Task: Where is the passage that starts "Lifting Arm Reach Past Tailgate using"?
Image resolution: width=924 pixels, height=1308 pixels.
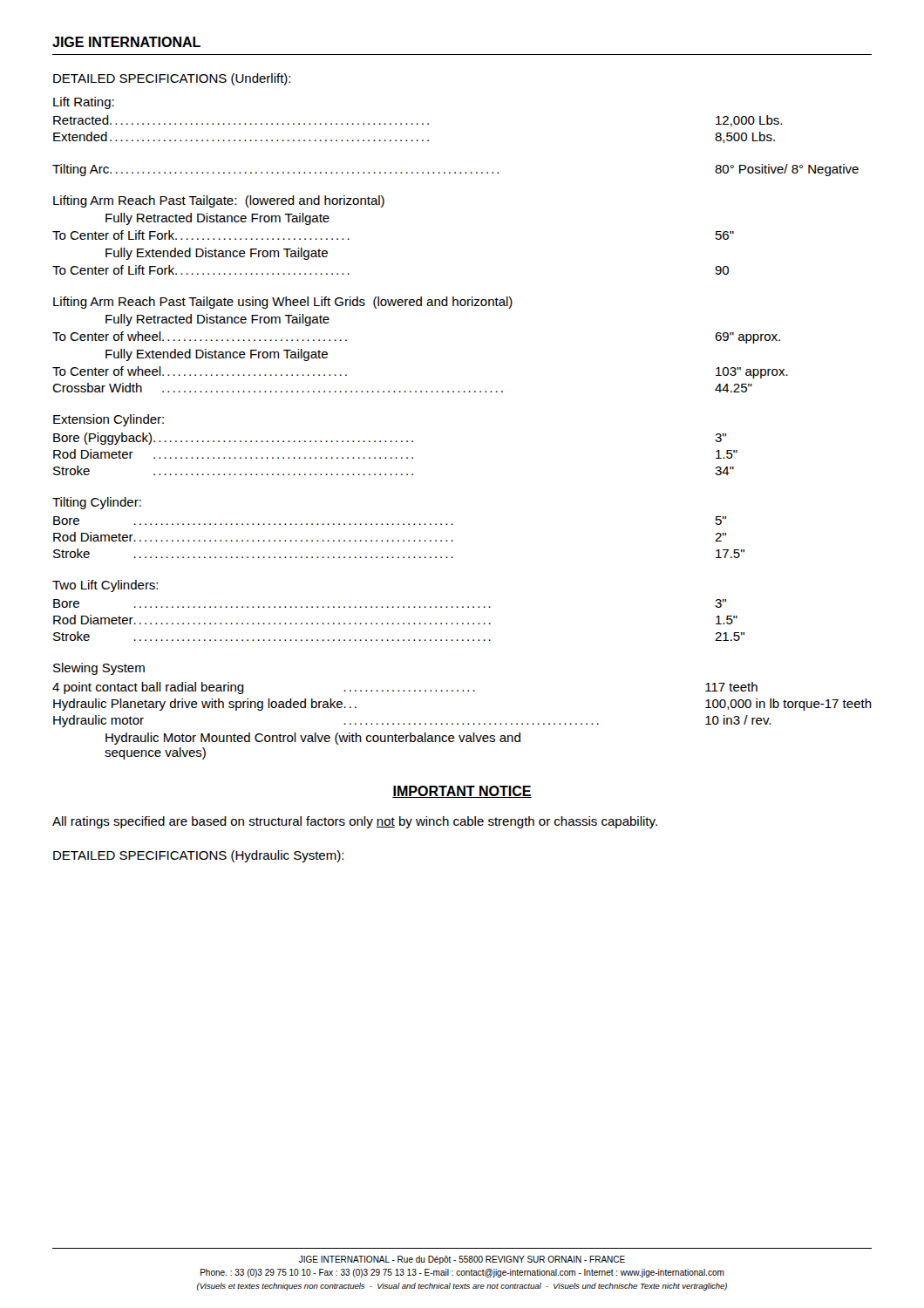Action: (283, 303)
